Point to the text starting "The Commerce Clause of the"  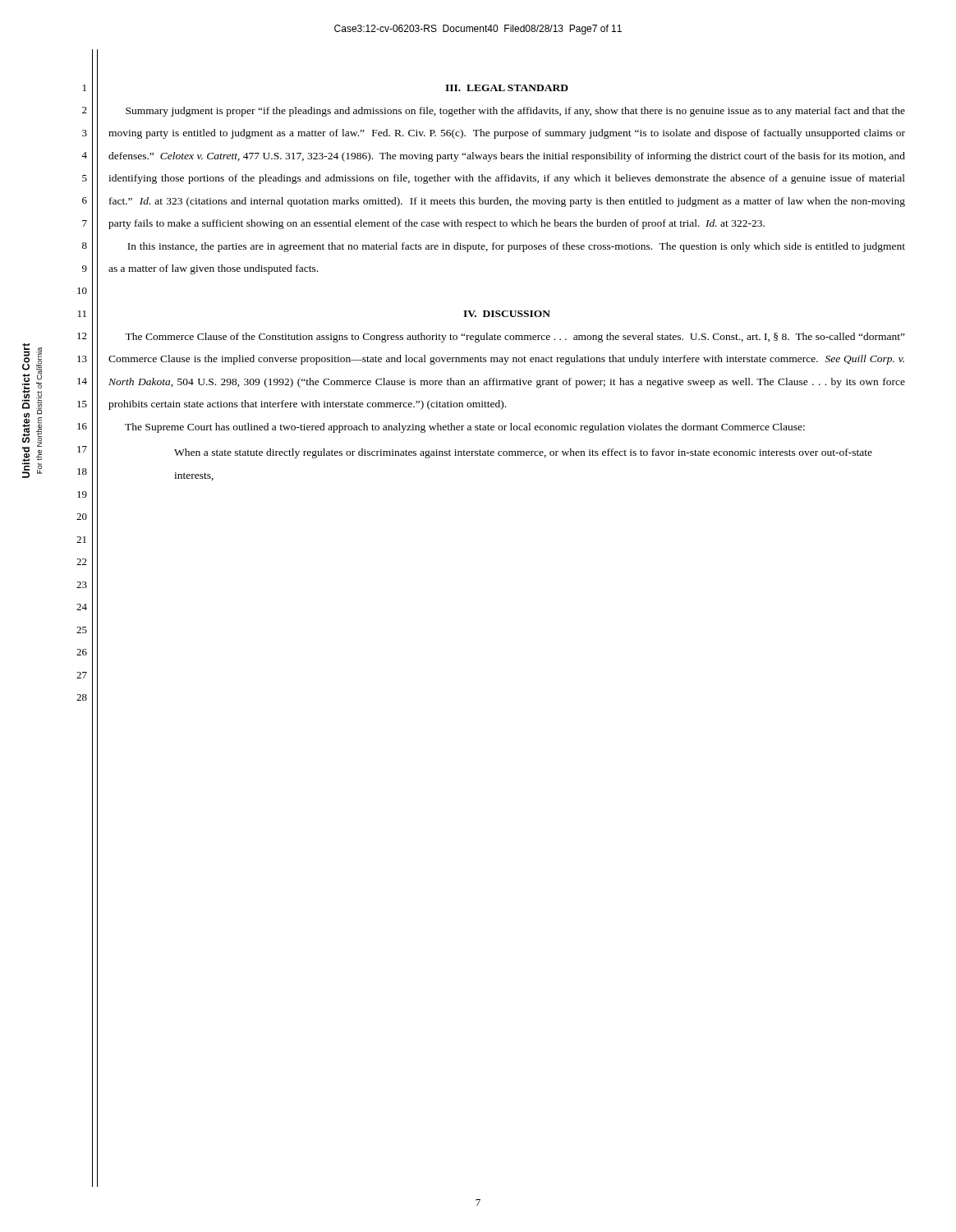click(507, 370)
